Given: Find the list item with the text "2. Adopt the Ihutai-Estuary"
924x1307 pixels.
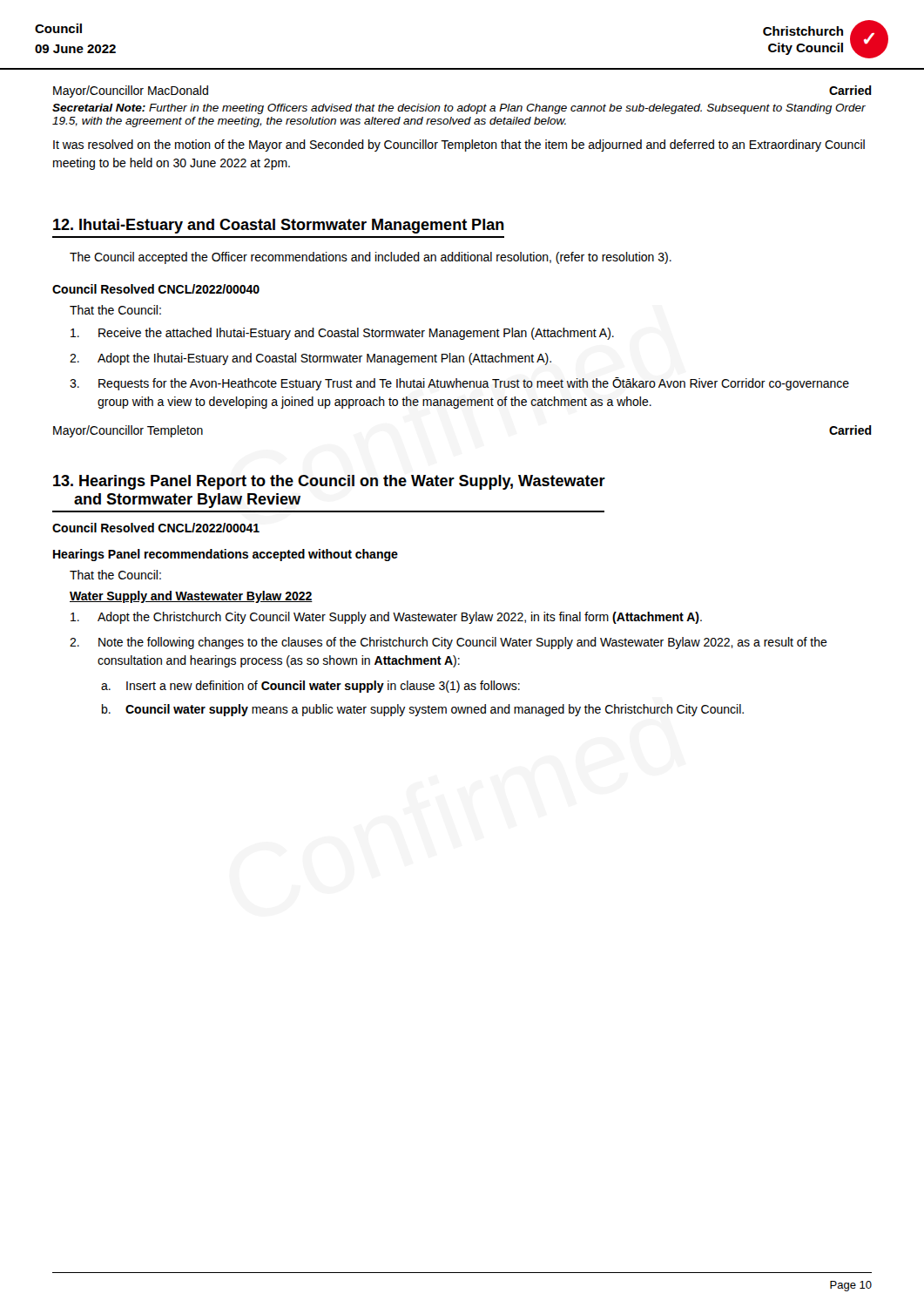Looking at the screenshot, I should point(471,359).
